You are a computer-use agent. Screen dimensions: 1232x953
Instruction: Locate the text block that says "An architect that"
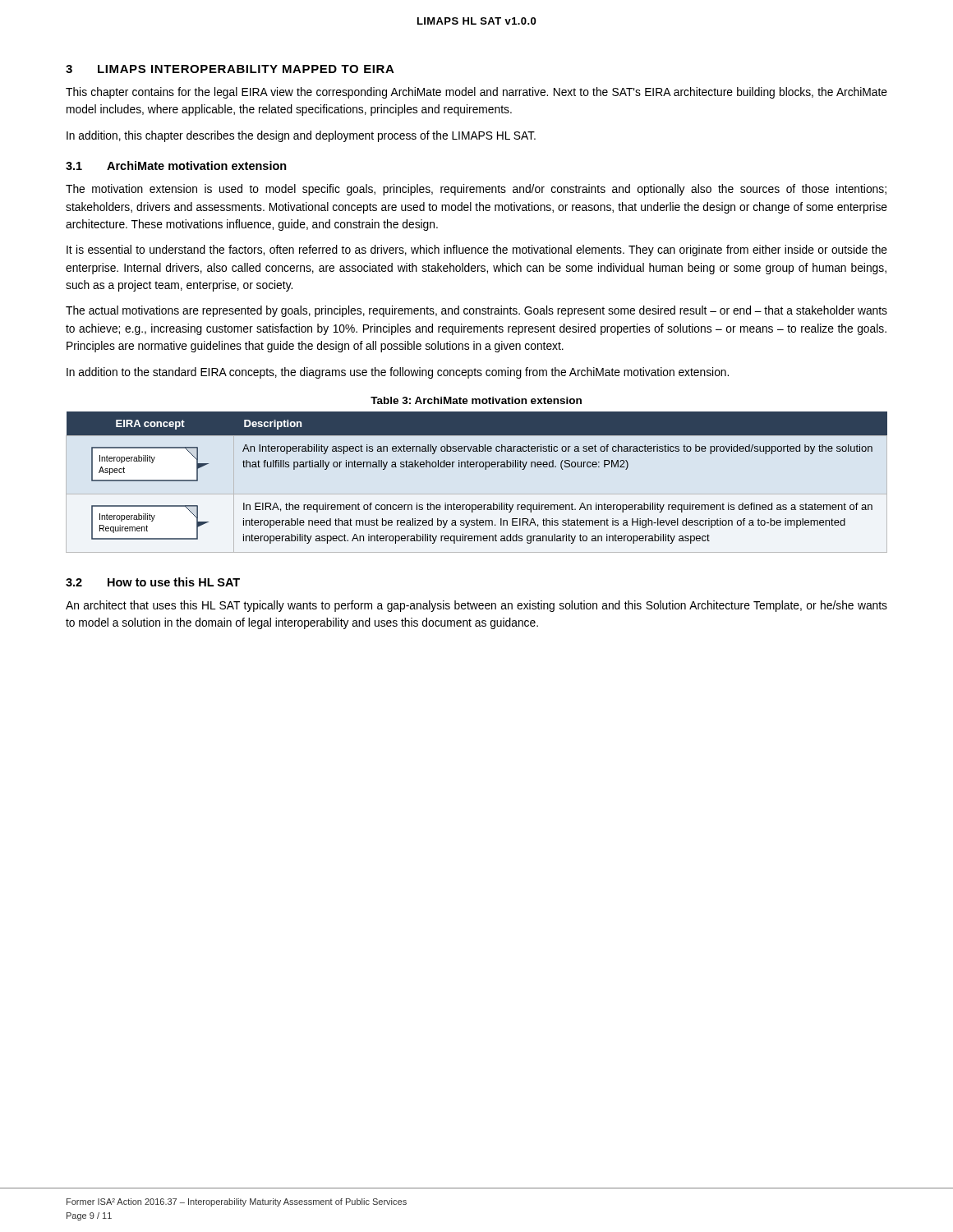point(476,614)
